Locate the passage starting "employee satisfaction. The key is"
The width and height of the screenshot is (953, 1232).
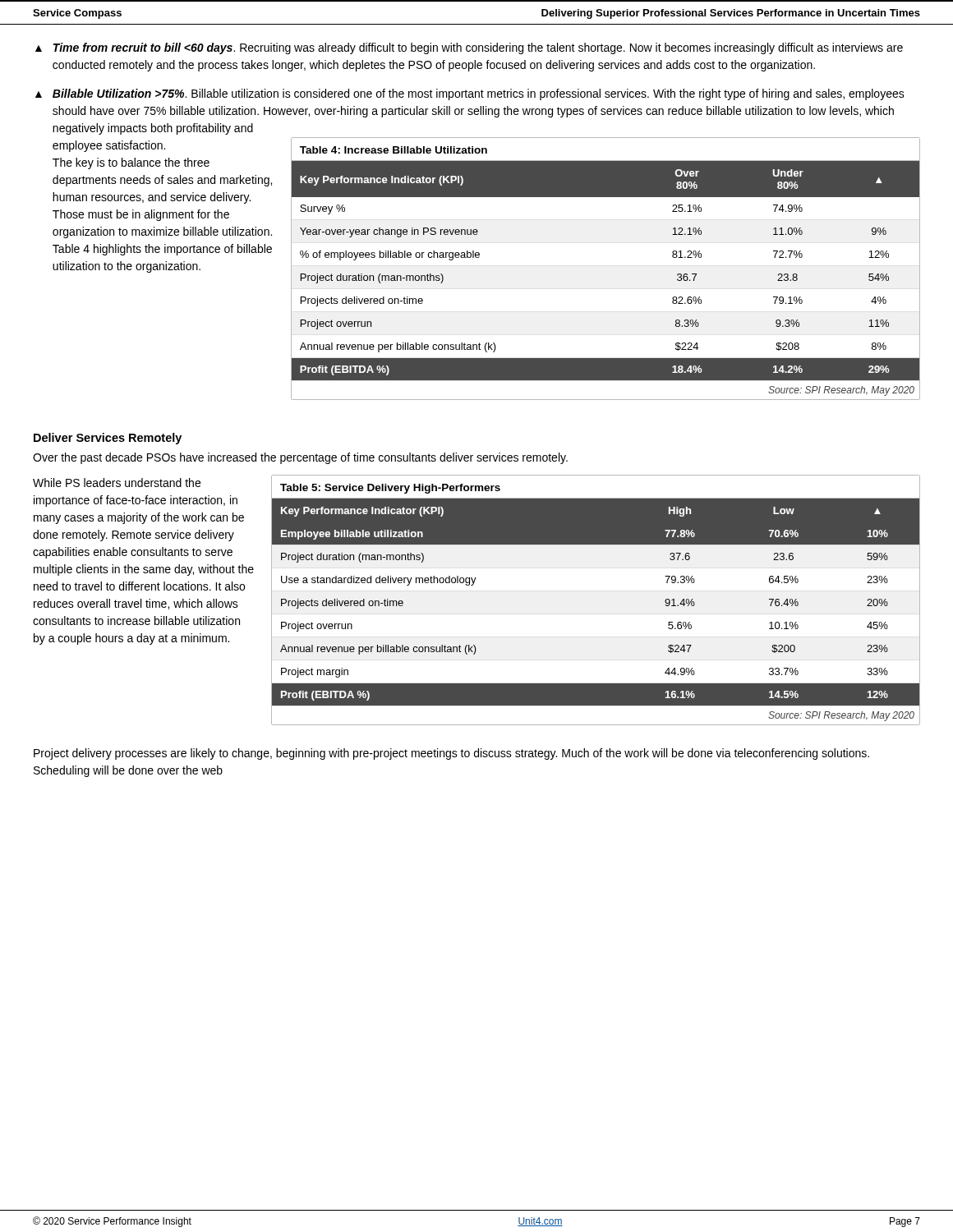(x=163, y=206)
